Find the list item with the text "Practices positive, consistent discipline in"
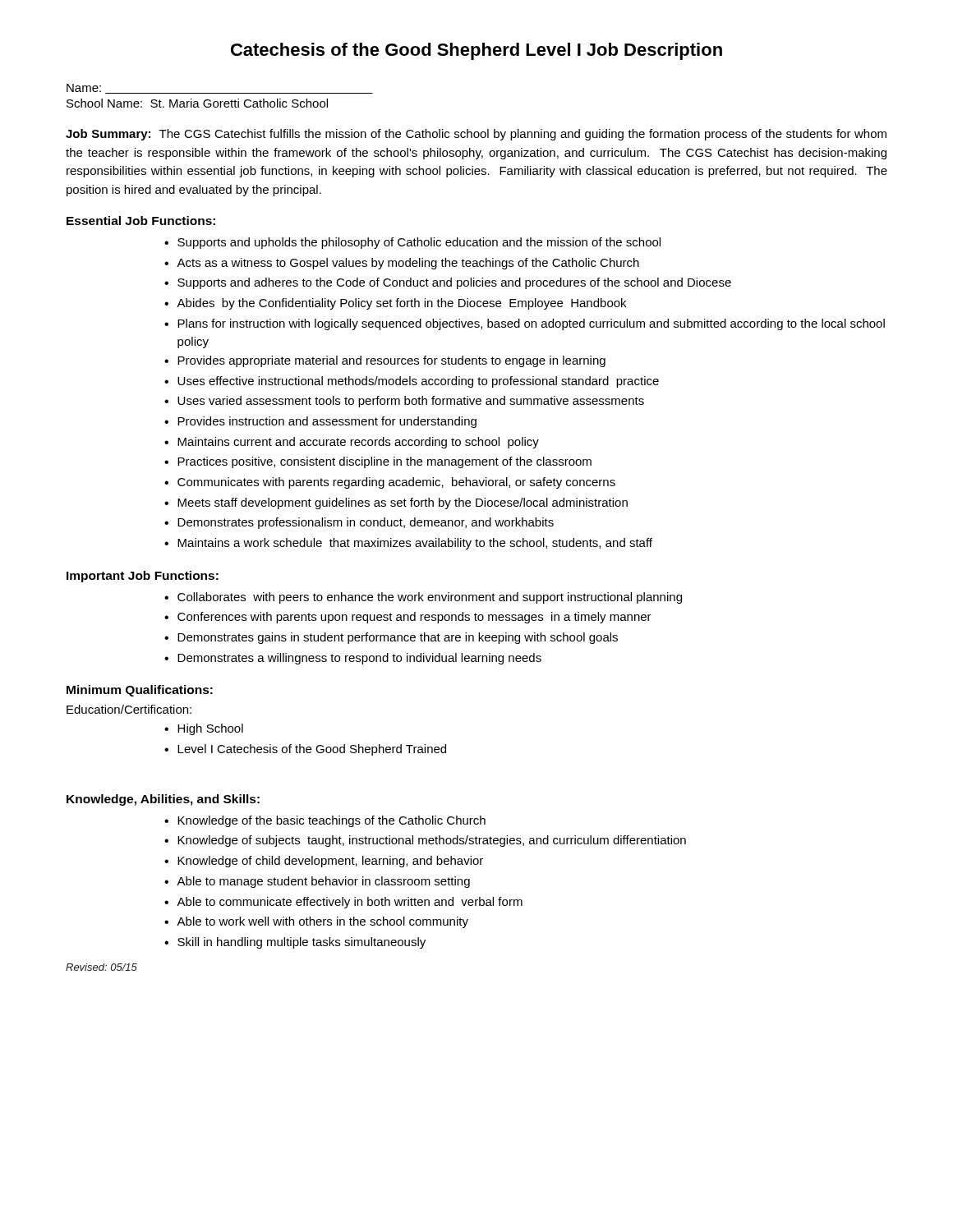953x1232 pixels. [x=476, y=463]
